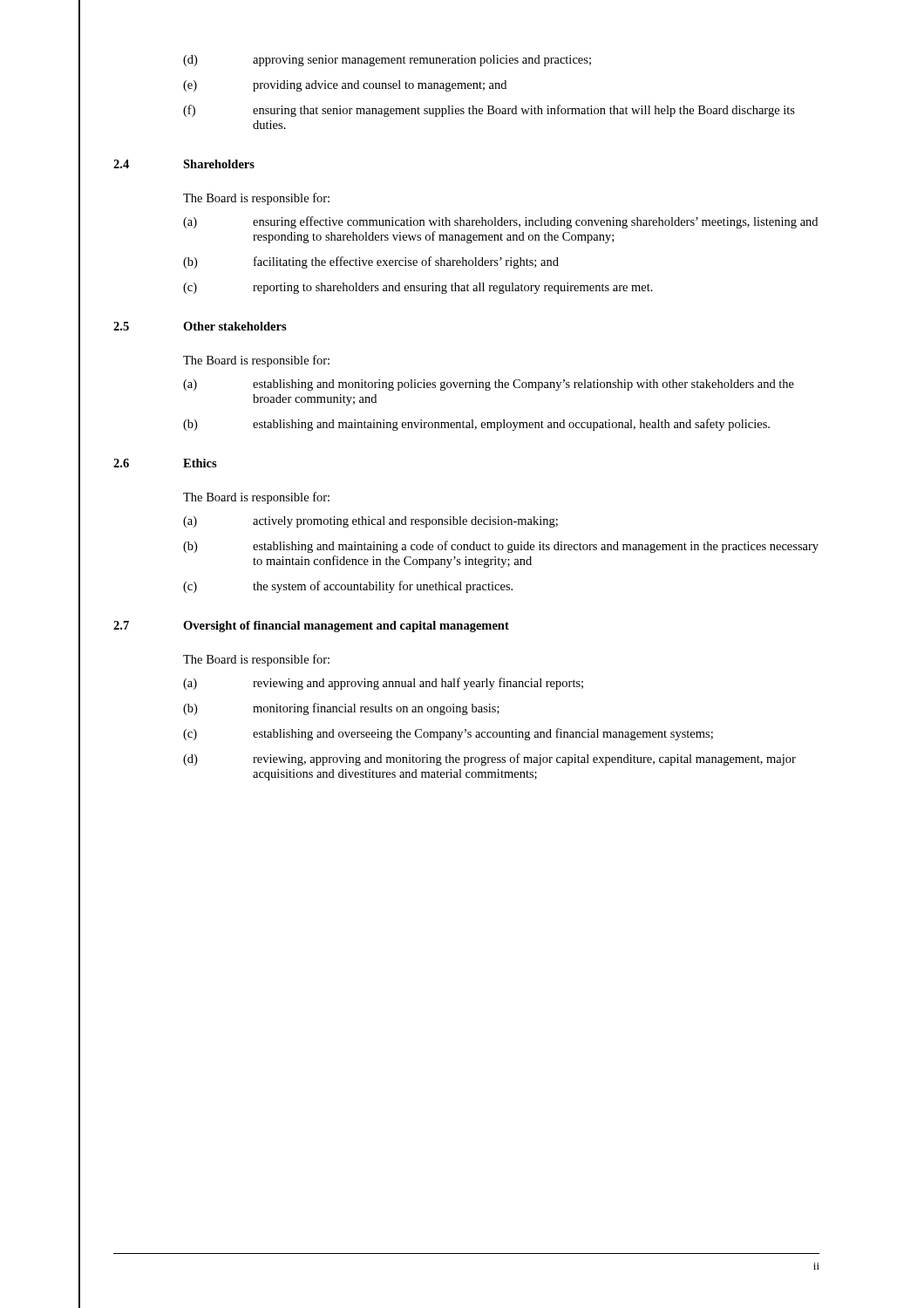924x1308 pixels.
Task: Find the element starting "(f) ensuring that"
Action: (501, 118)
